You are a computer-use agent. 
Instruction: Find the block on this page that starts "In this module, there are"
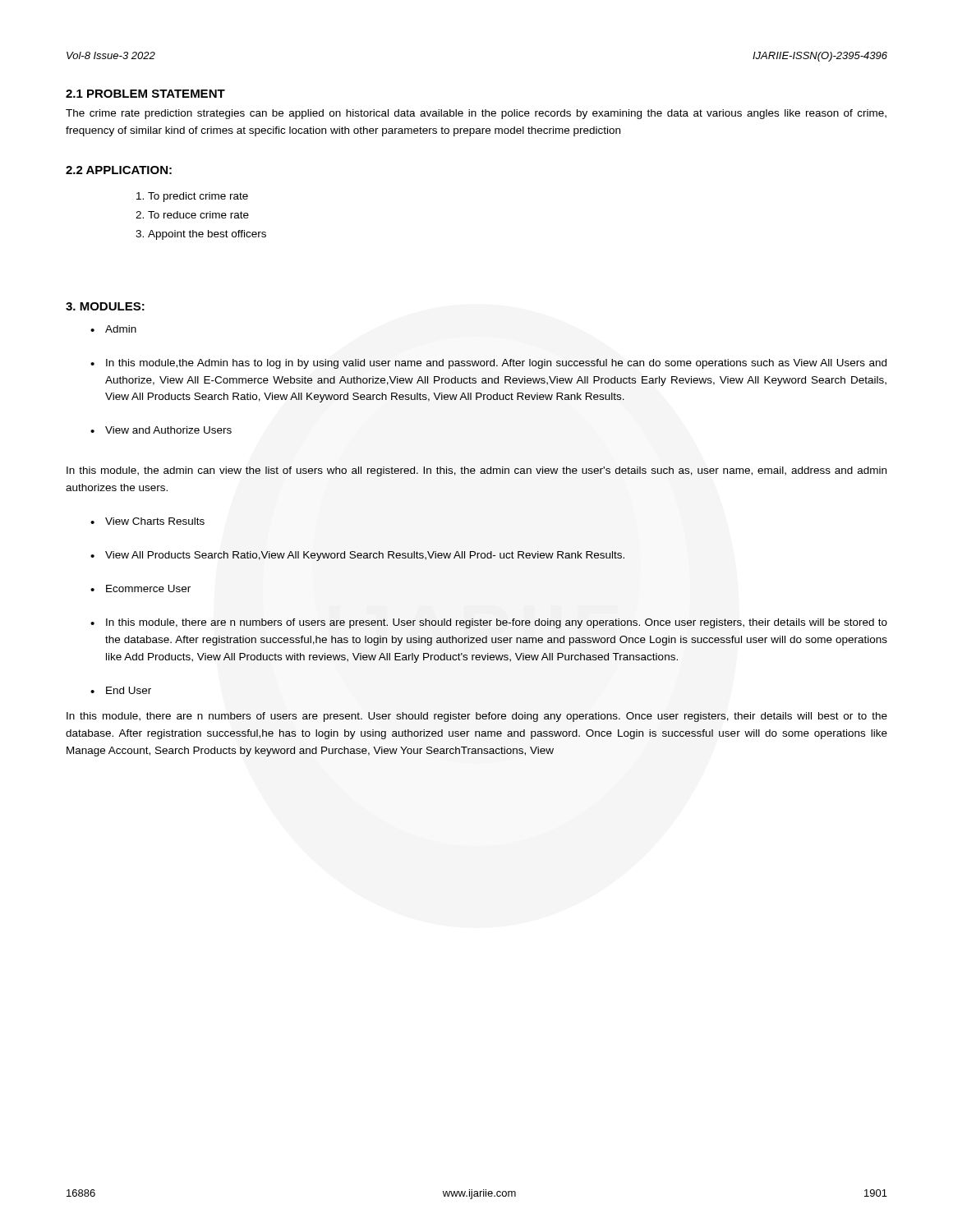(x=476, y=733)
